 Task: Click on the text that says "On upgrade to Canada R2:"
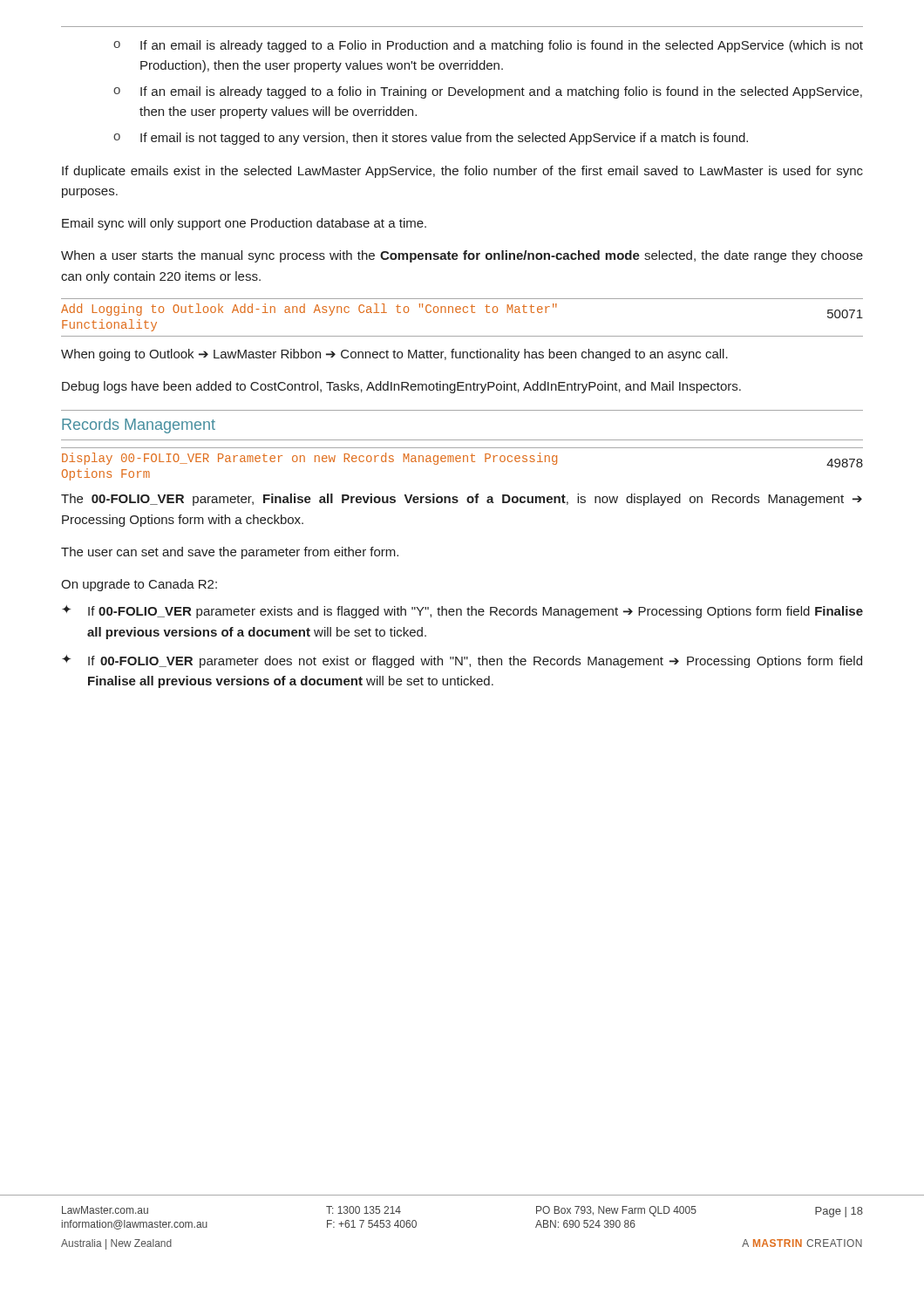tap(140, 584)
